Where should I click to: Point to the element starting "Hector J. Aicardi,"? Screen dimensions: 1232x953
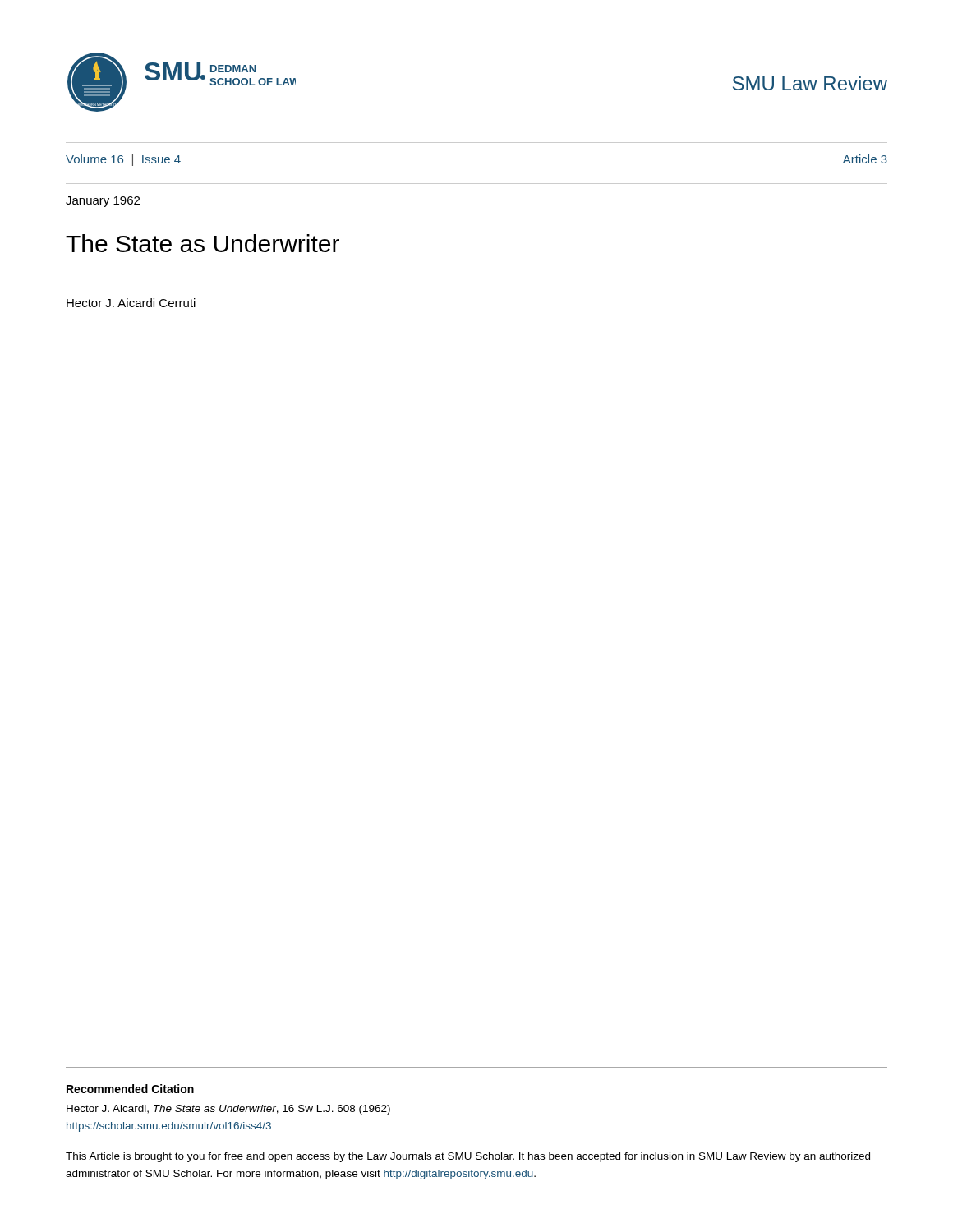[x=228, y=1117]
